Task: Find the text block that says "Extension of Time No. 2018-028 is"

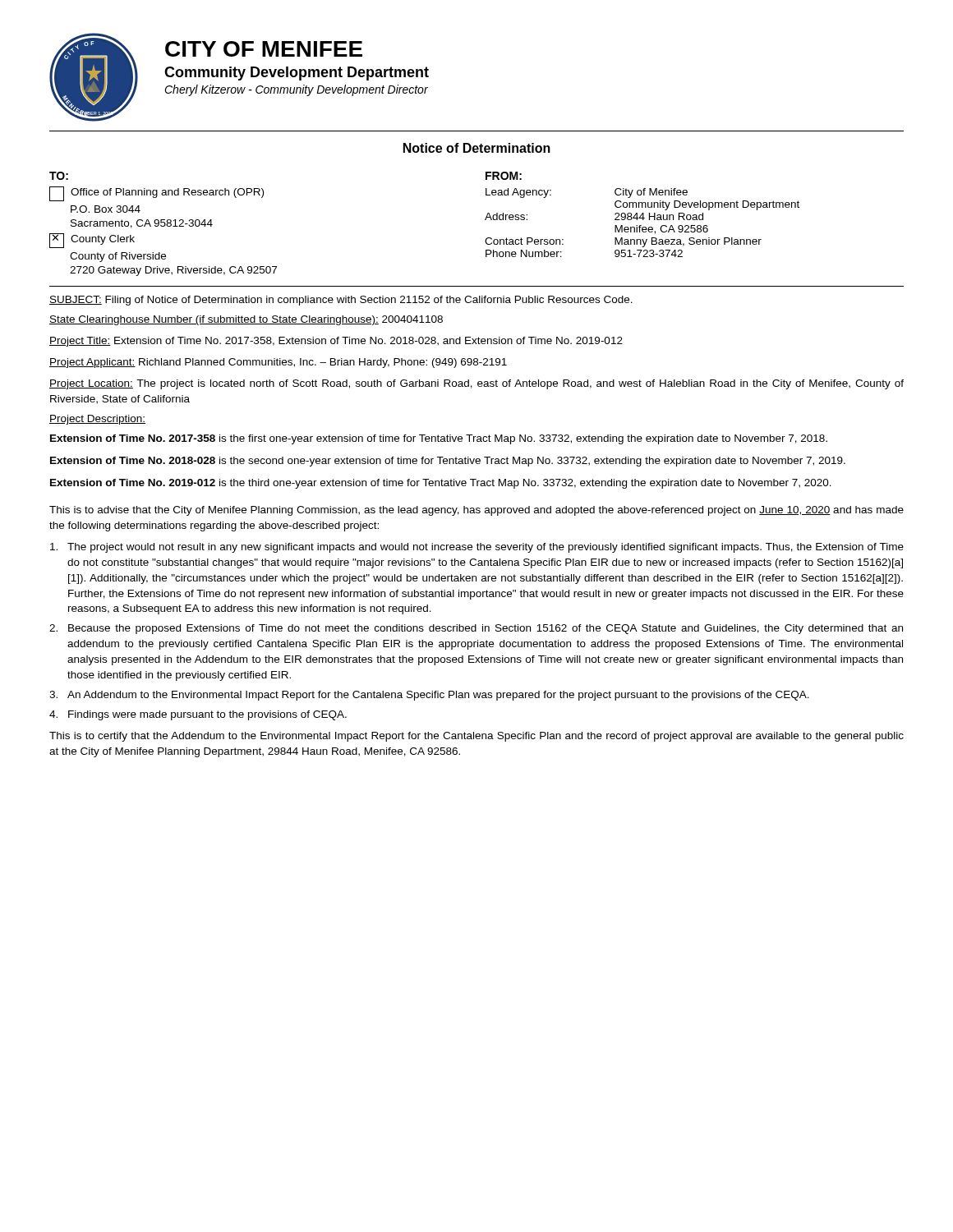Action: [448, 461]
